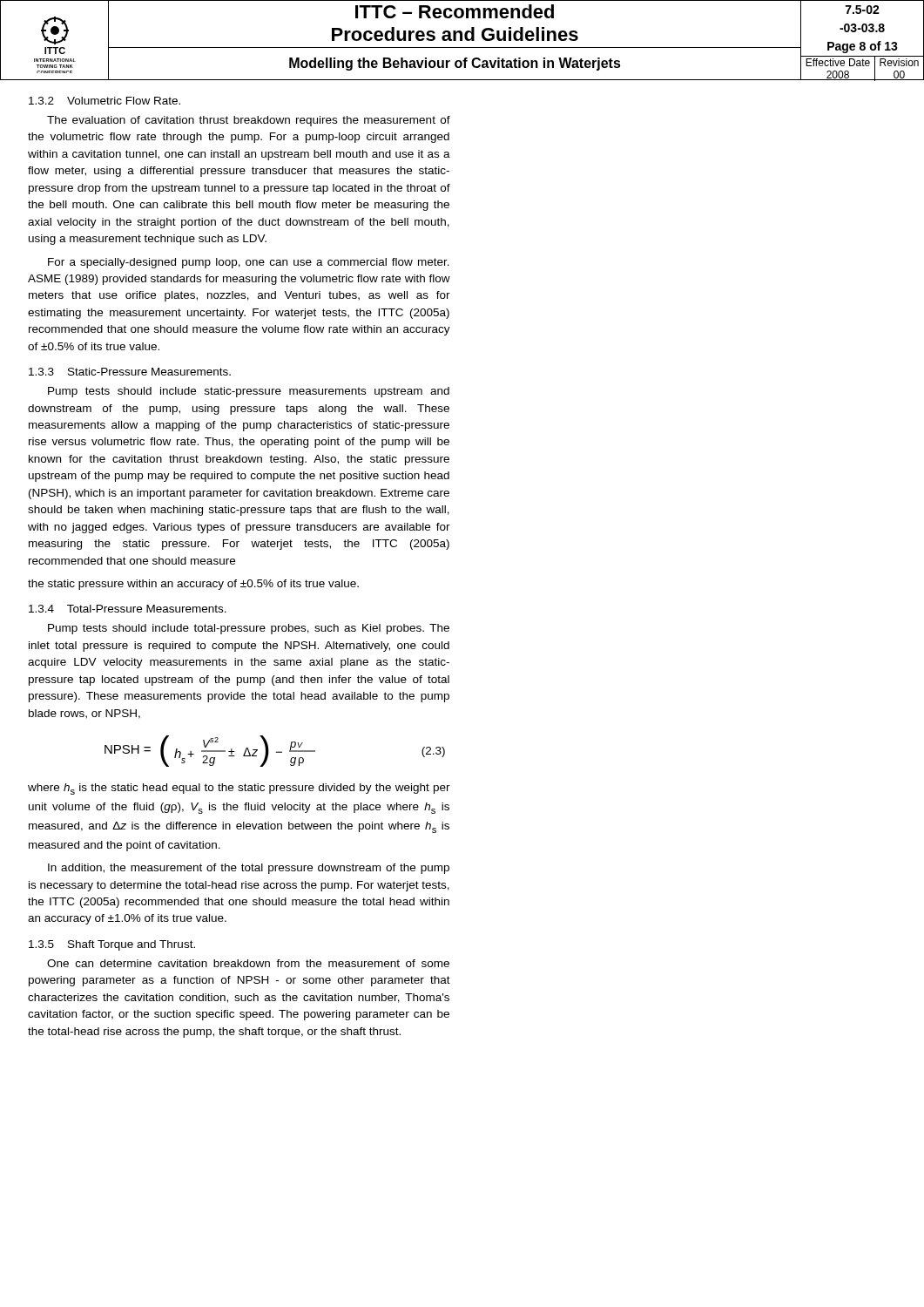The width and height of the screenshot is (924, 1307).
Task: Where does it say "1.3.2 Volumetric Flow Rate."?
Action: pos(105,101)
